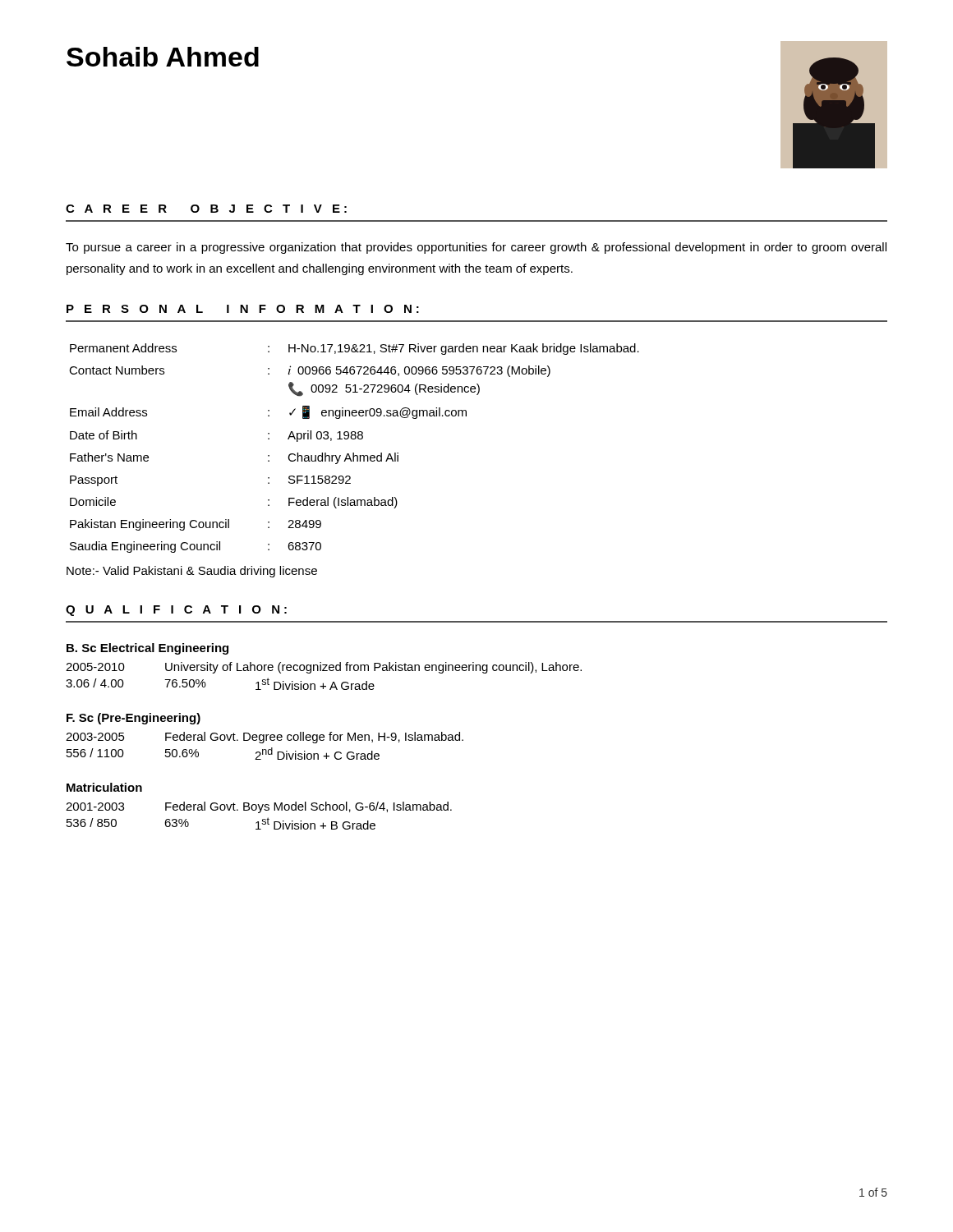Find the element starting "2005-2010 University of Lahore (recognized from Pakistan"

point(476,676)
